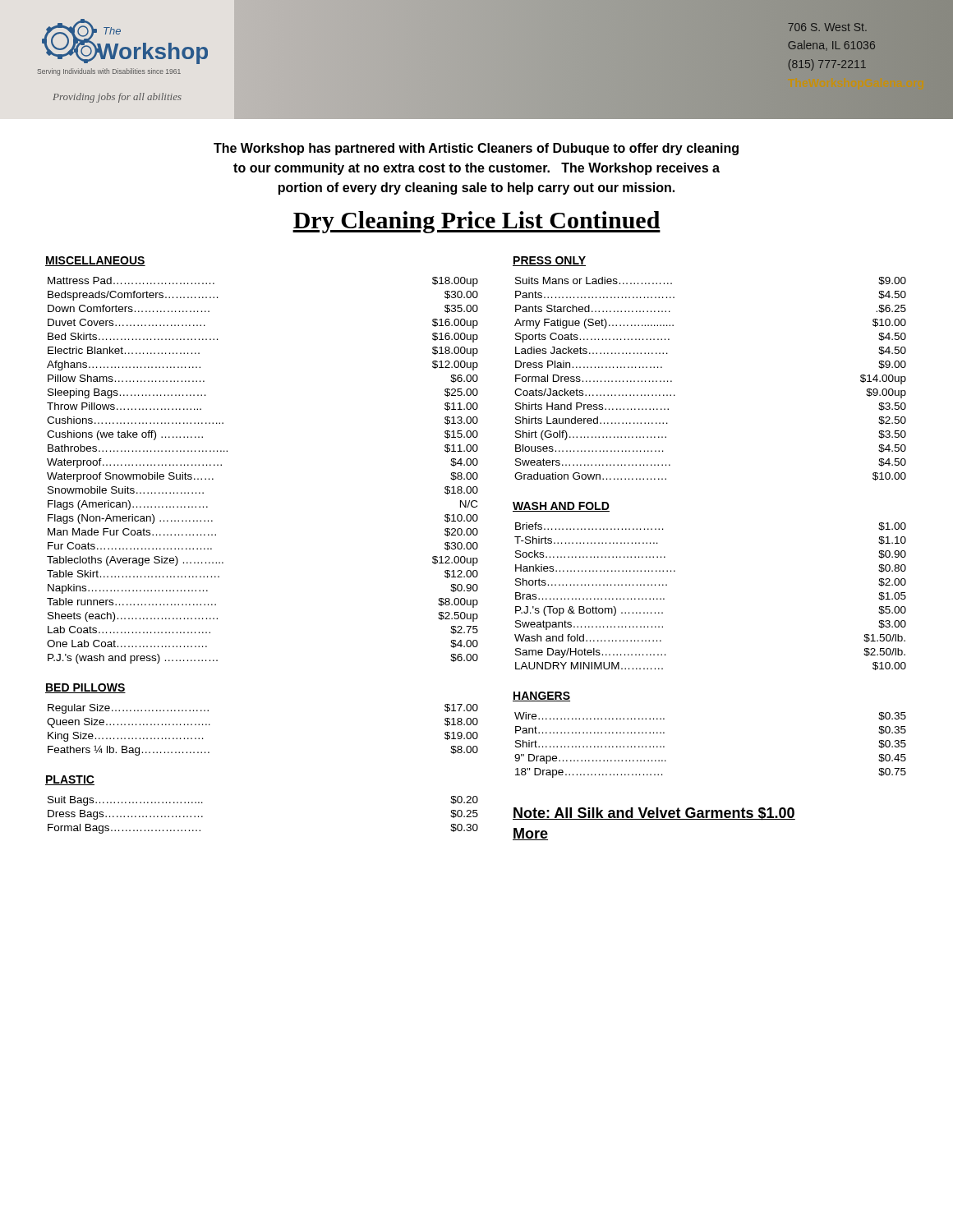Click on the block starting "The Workshop has"
Image resolution: width=953 pixels, height=1232 pixels.
(x=476, y=168)
